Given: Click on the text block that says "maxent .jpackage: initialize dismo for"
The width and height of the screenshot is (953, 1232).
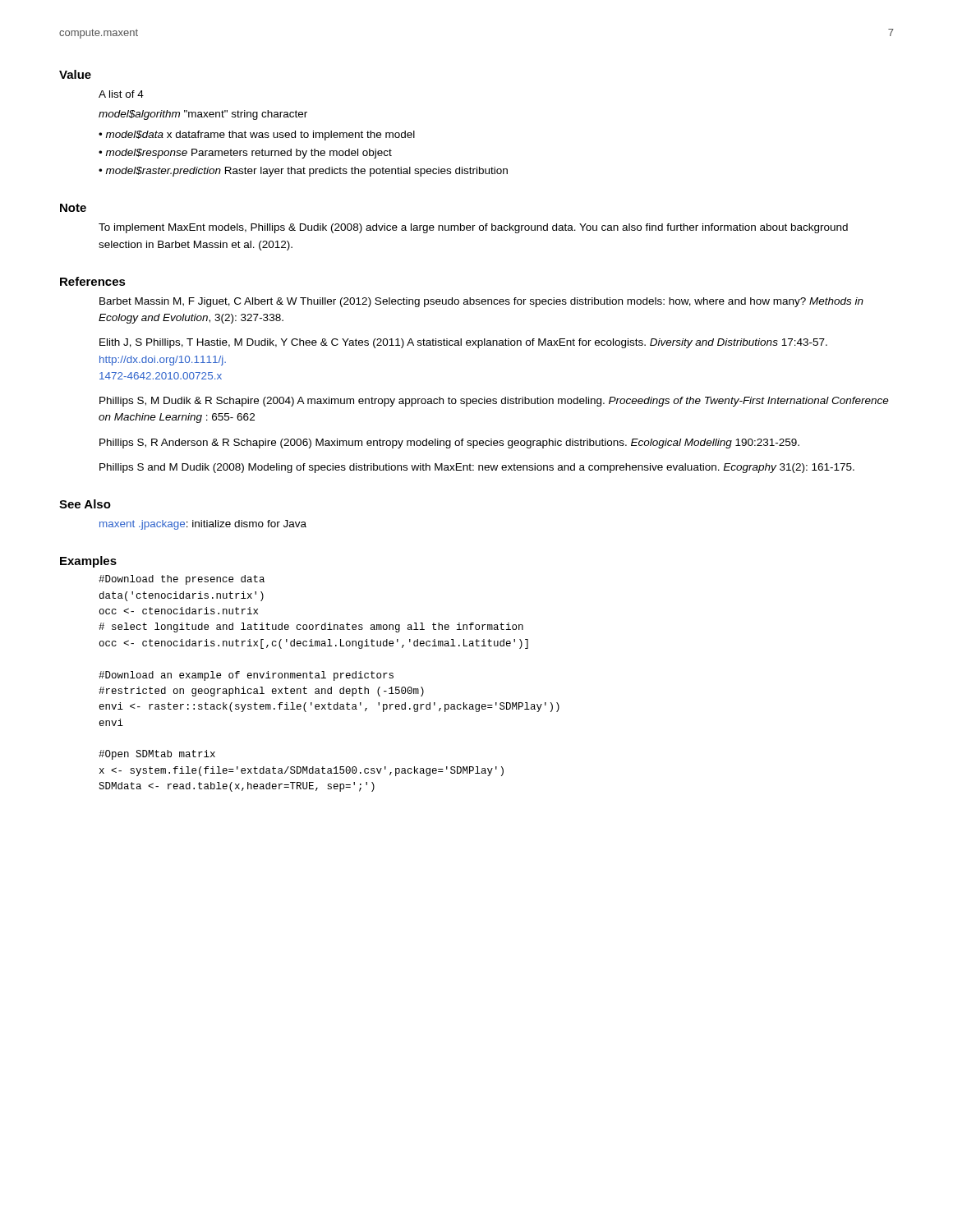Looking at the screenshot, I should coord(202,524).
